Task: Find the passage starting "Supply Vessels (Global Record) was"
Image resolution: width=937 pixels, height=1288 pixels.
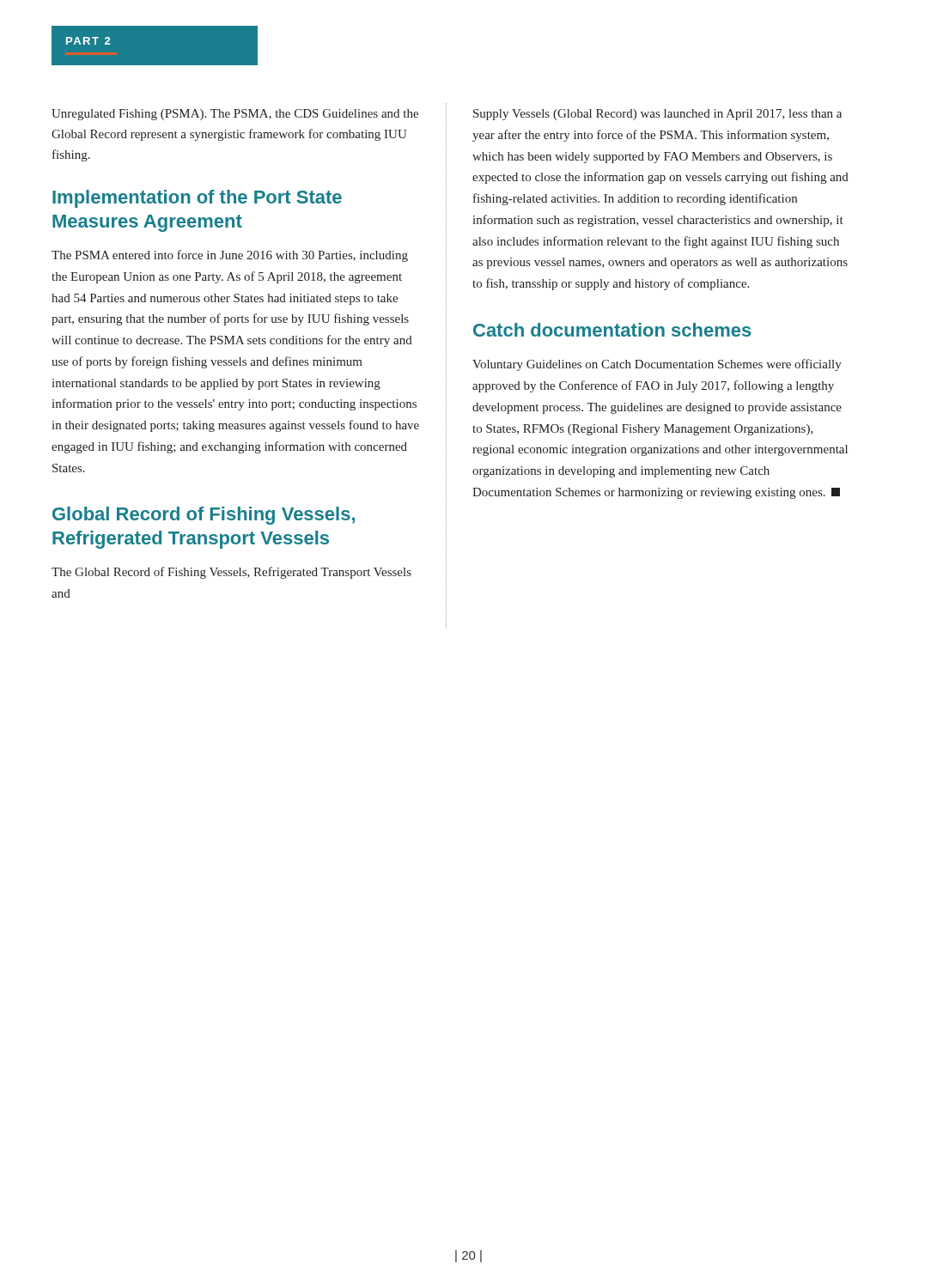Action: click(x=660, y=198)
